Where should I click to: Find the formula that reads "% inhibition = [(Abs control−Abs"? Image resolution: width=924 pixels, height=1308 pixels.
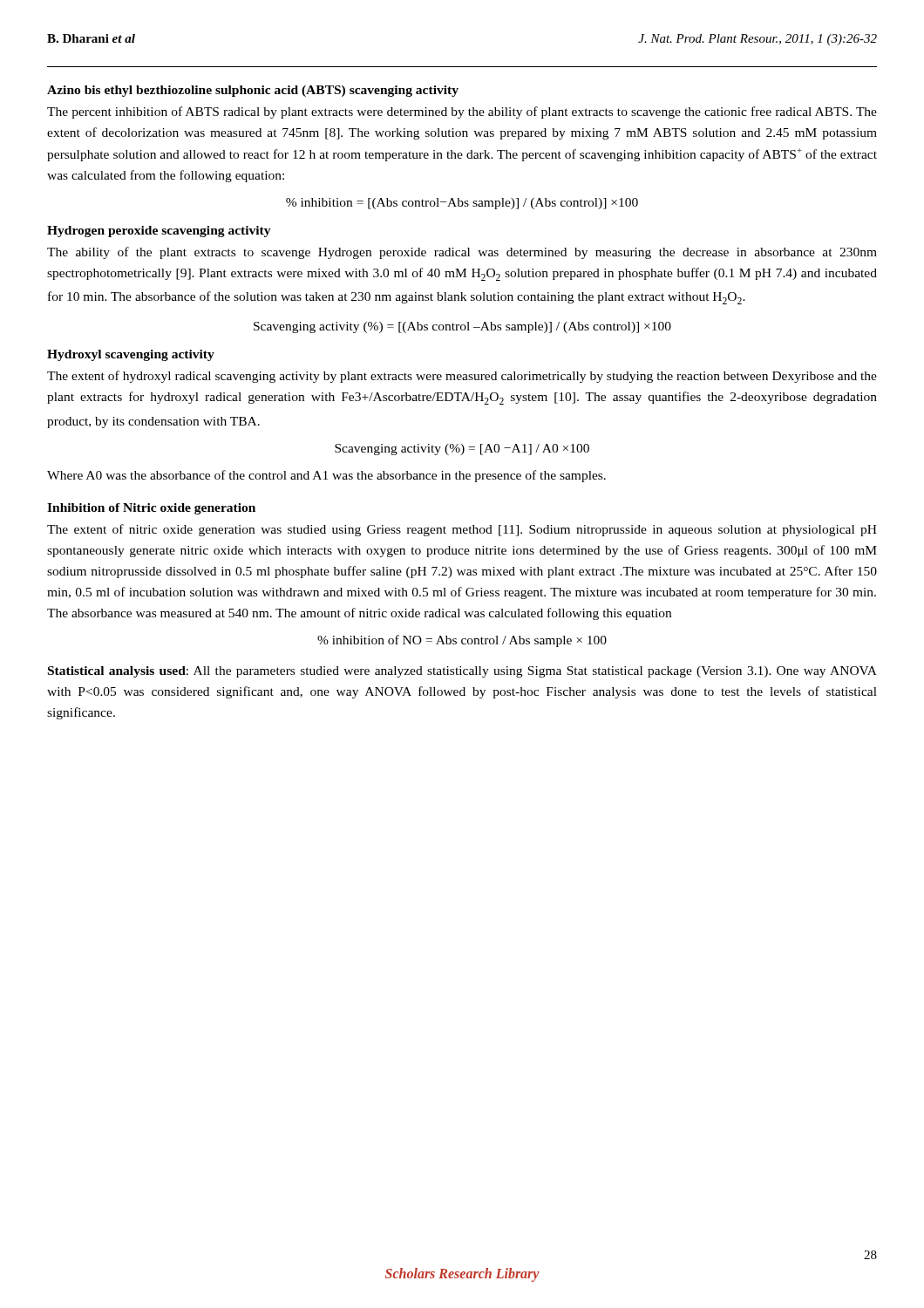(x=462, y=202)
